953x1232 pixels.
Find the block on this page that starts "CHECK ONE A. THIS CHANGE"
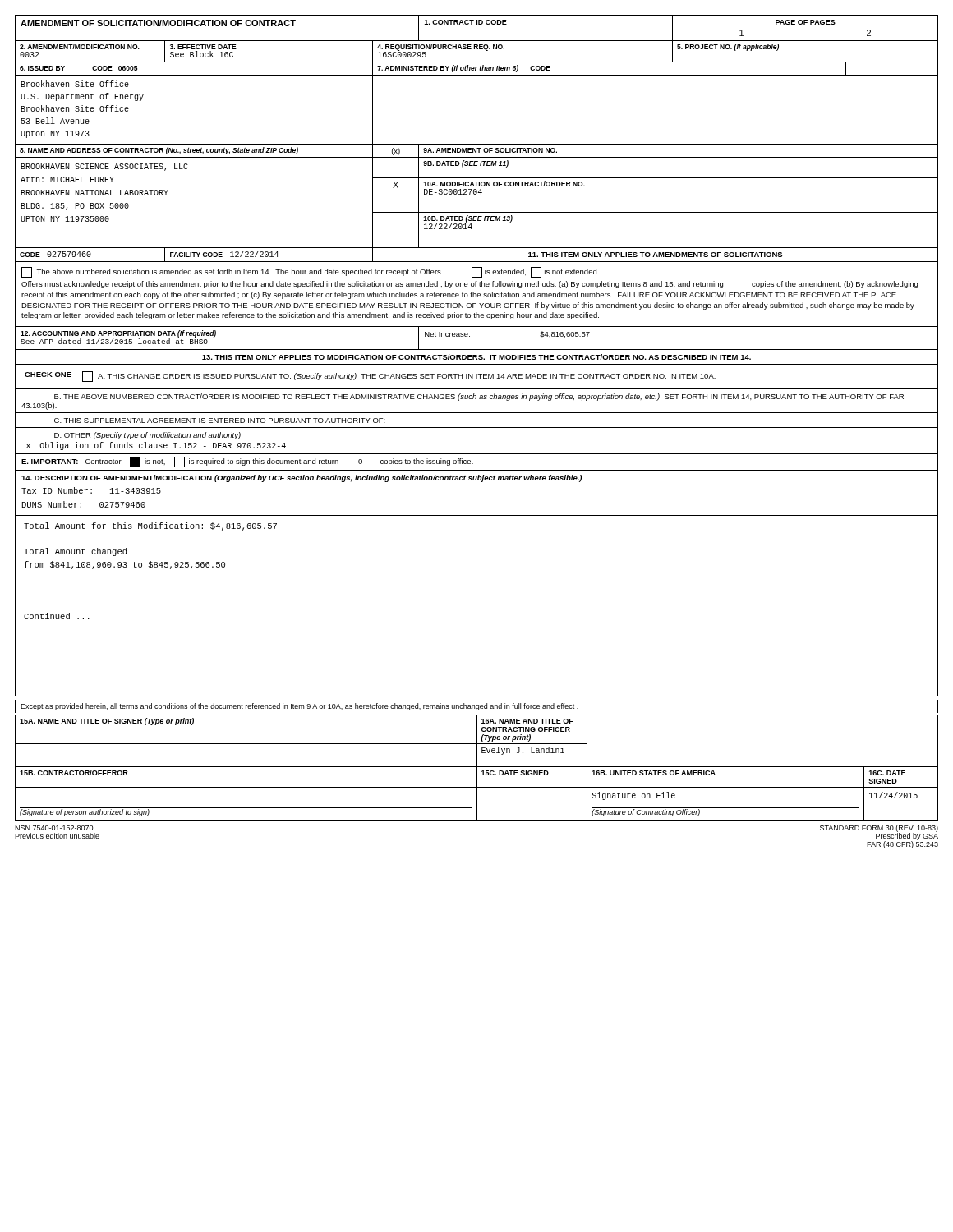pyautogui.click(x=476, y=377)
